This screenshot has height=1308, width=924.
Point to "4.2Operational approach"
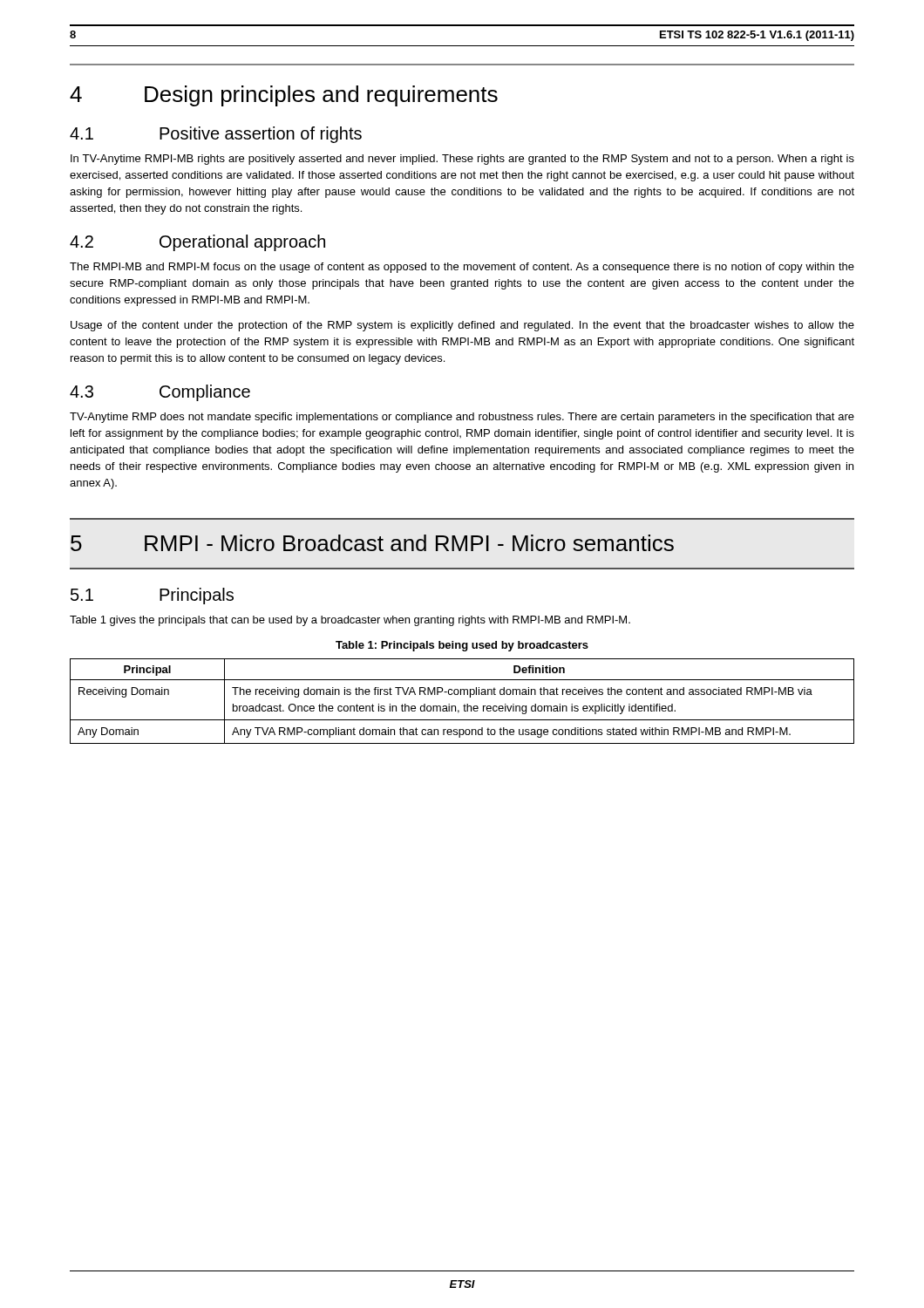click(x=197, y=243)
